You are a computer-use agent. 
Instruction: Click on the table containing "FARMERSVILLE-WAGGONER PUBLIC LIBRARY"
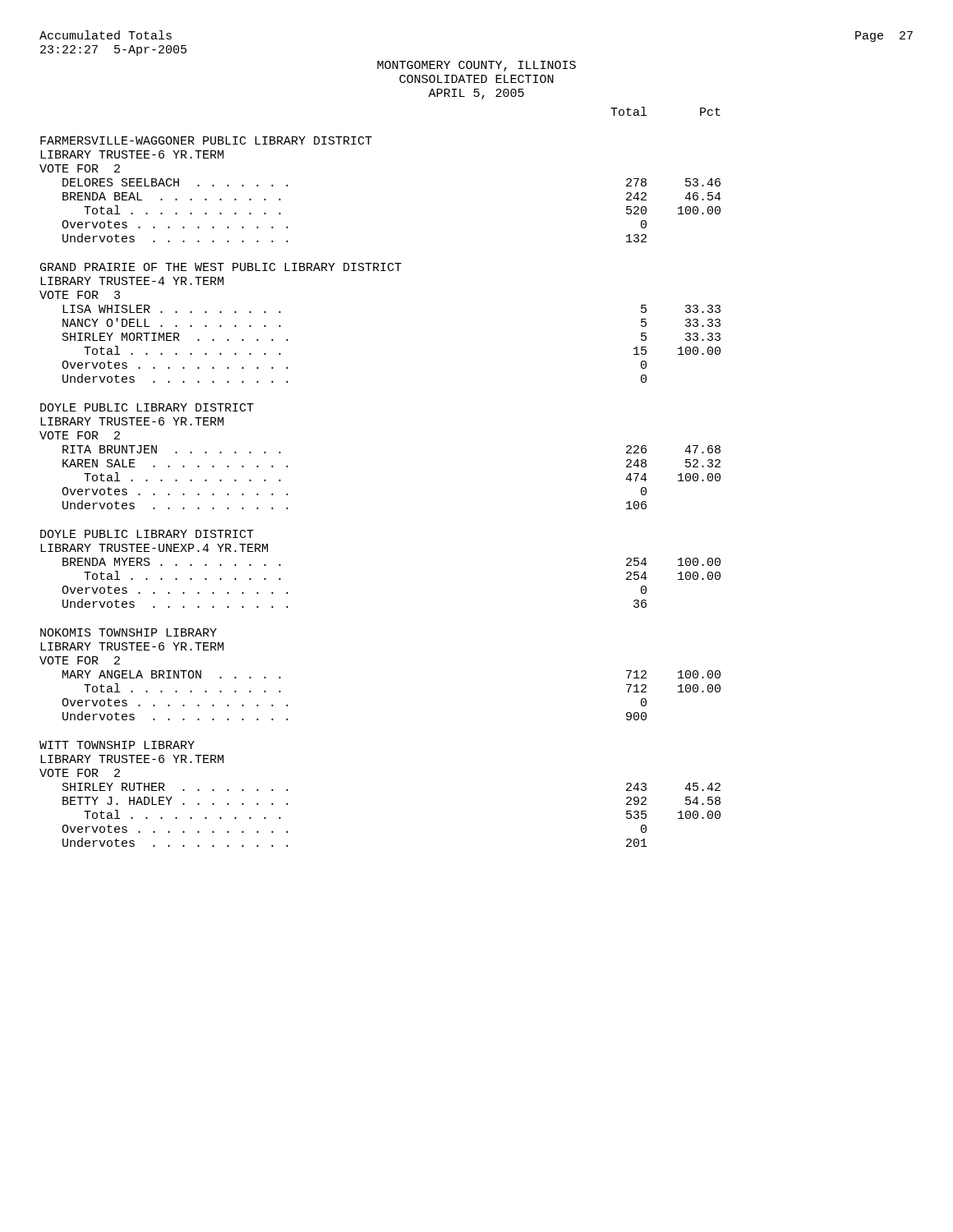476,493
